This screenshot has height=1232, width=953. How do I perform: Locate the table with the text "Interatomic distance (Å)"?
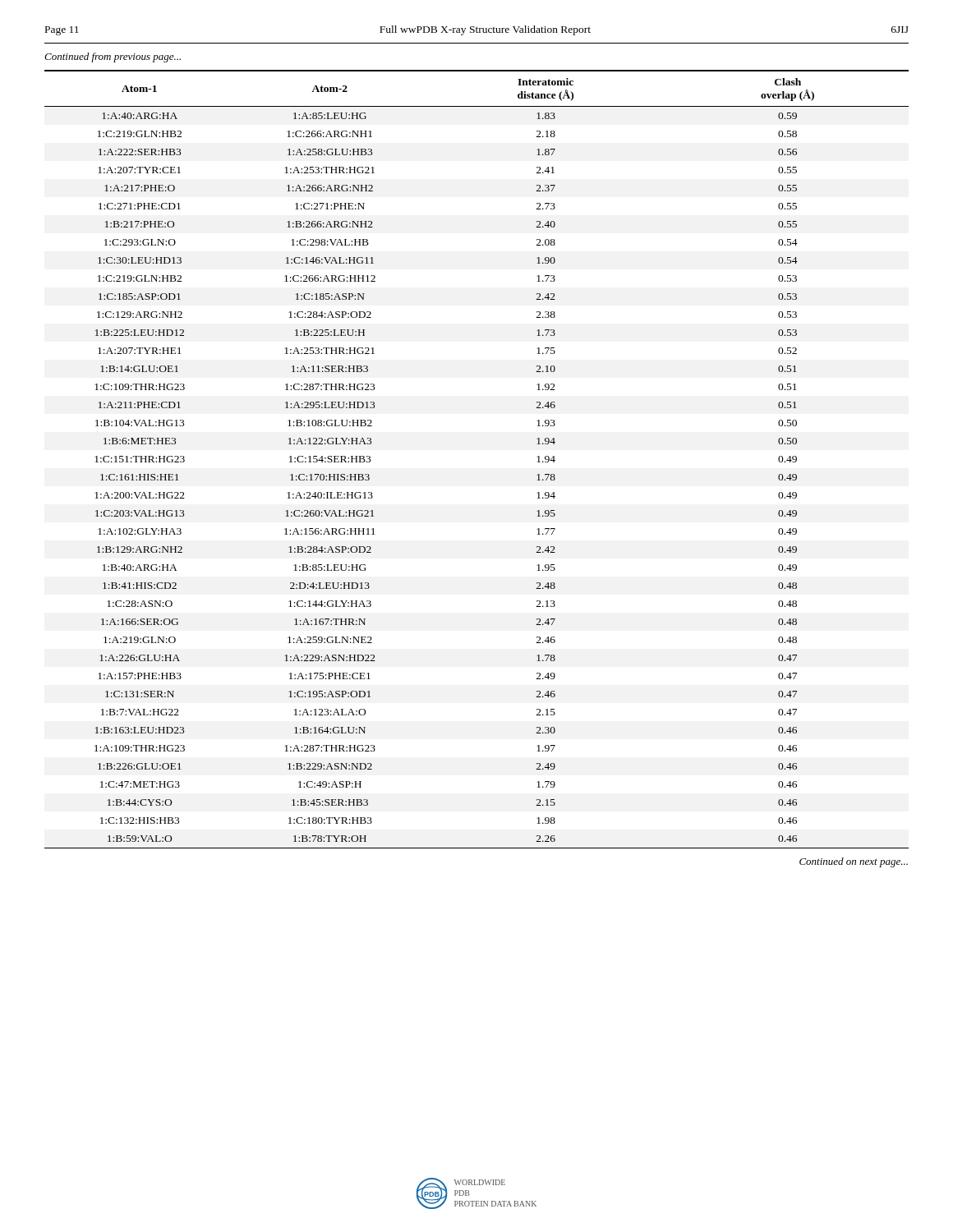[476, 459]
